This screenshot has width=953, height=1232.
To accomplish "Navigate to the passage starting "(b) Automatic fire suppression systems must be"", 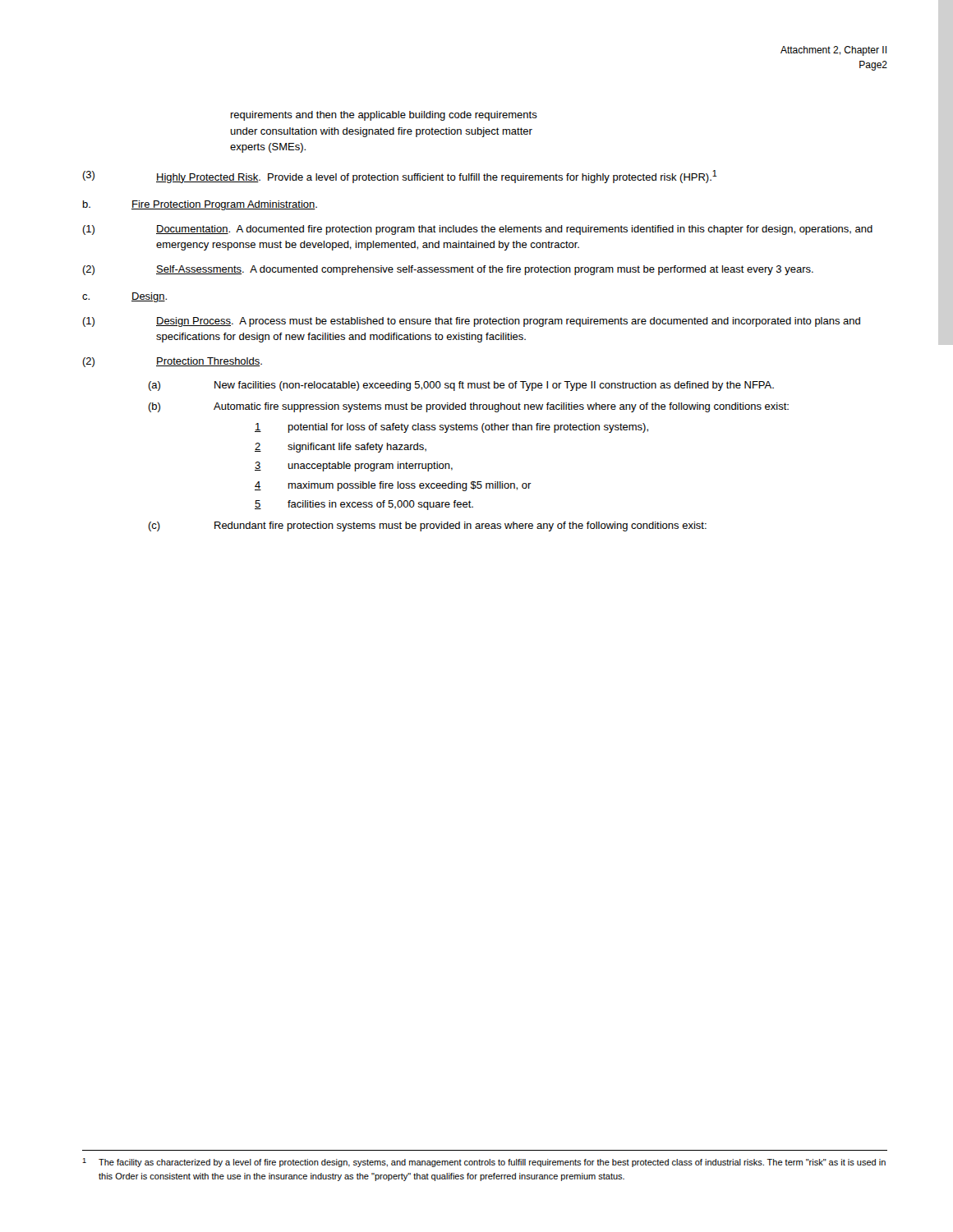I will coord(469,406).
